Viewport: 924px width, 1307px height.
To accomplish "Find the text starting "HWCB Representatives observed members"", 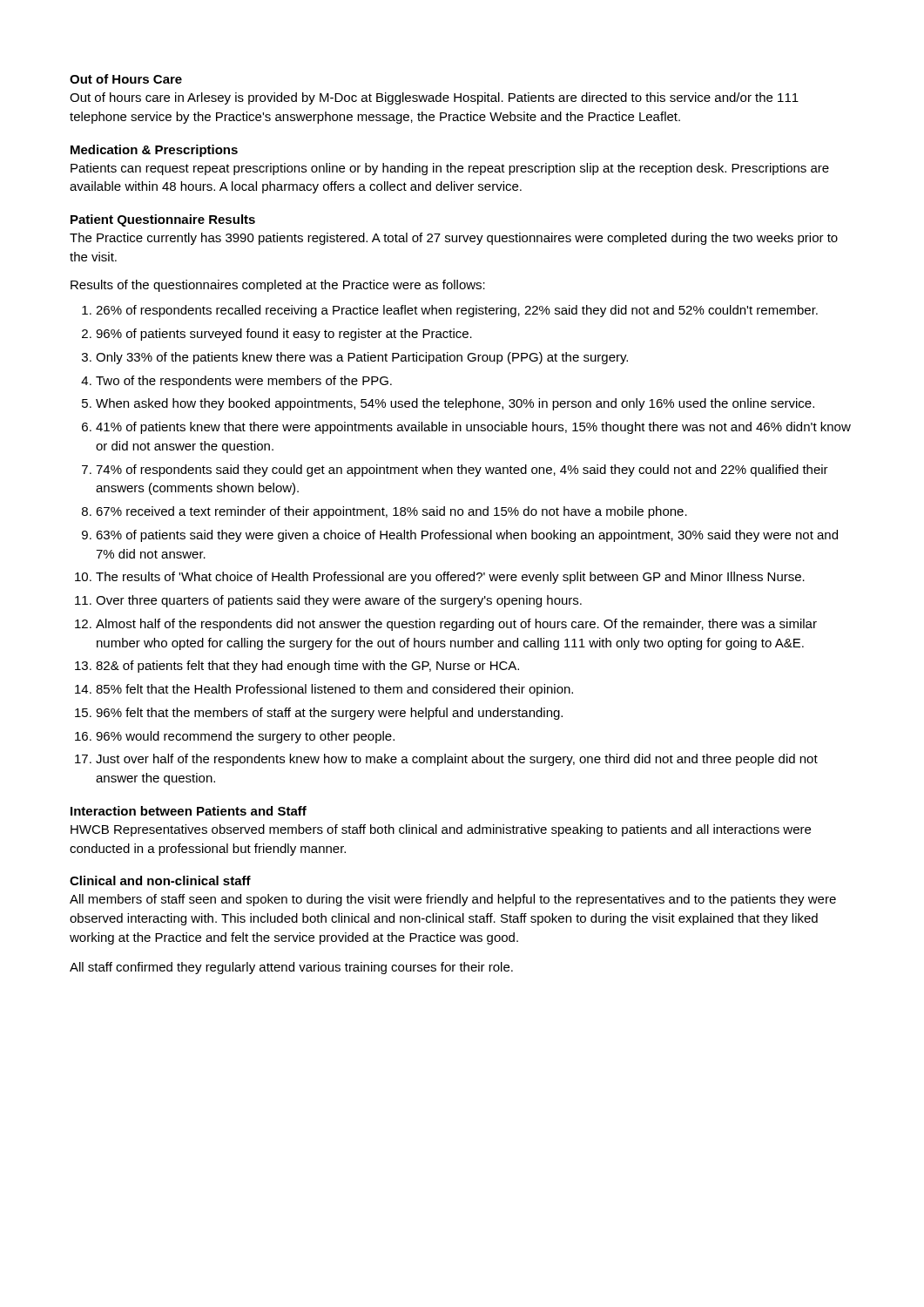I will click(441, 838).
